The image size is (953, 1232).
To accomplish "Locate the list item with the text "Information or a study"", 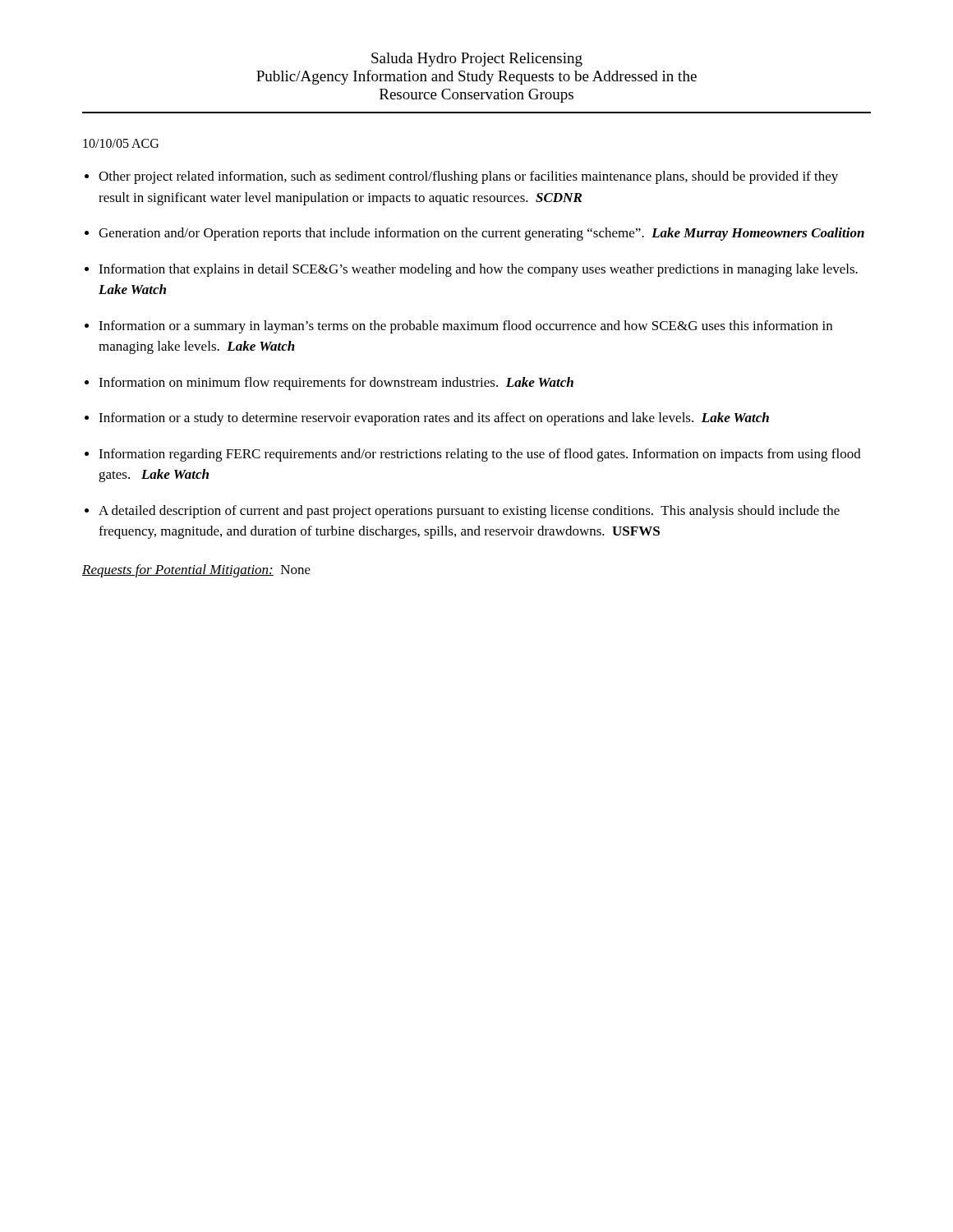I will point(485,418).
